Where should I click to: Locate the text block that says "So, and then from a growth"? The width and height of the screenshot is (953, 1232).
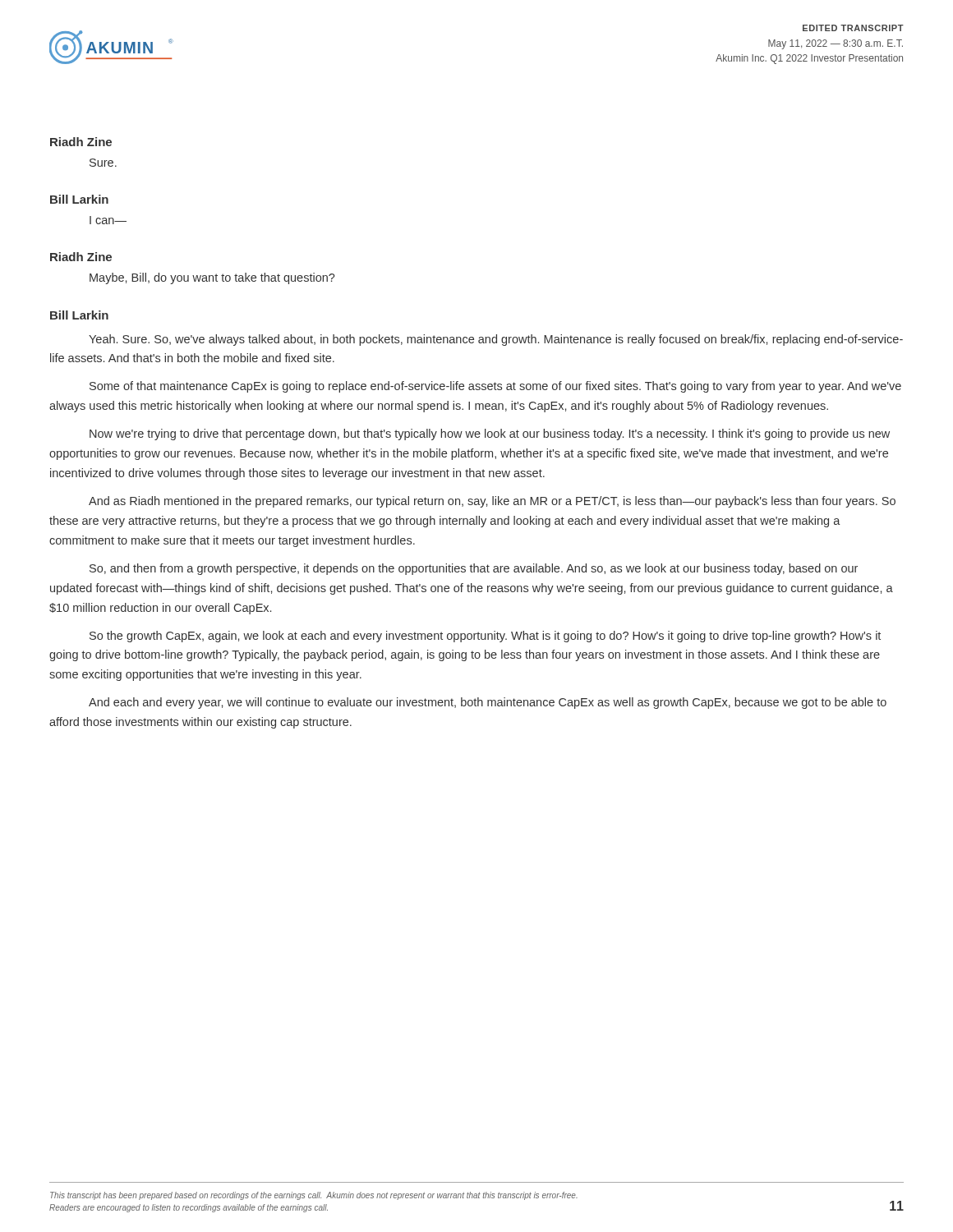(471, 588)
